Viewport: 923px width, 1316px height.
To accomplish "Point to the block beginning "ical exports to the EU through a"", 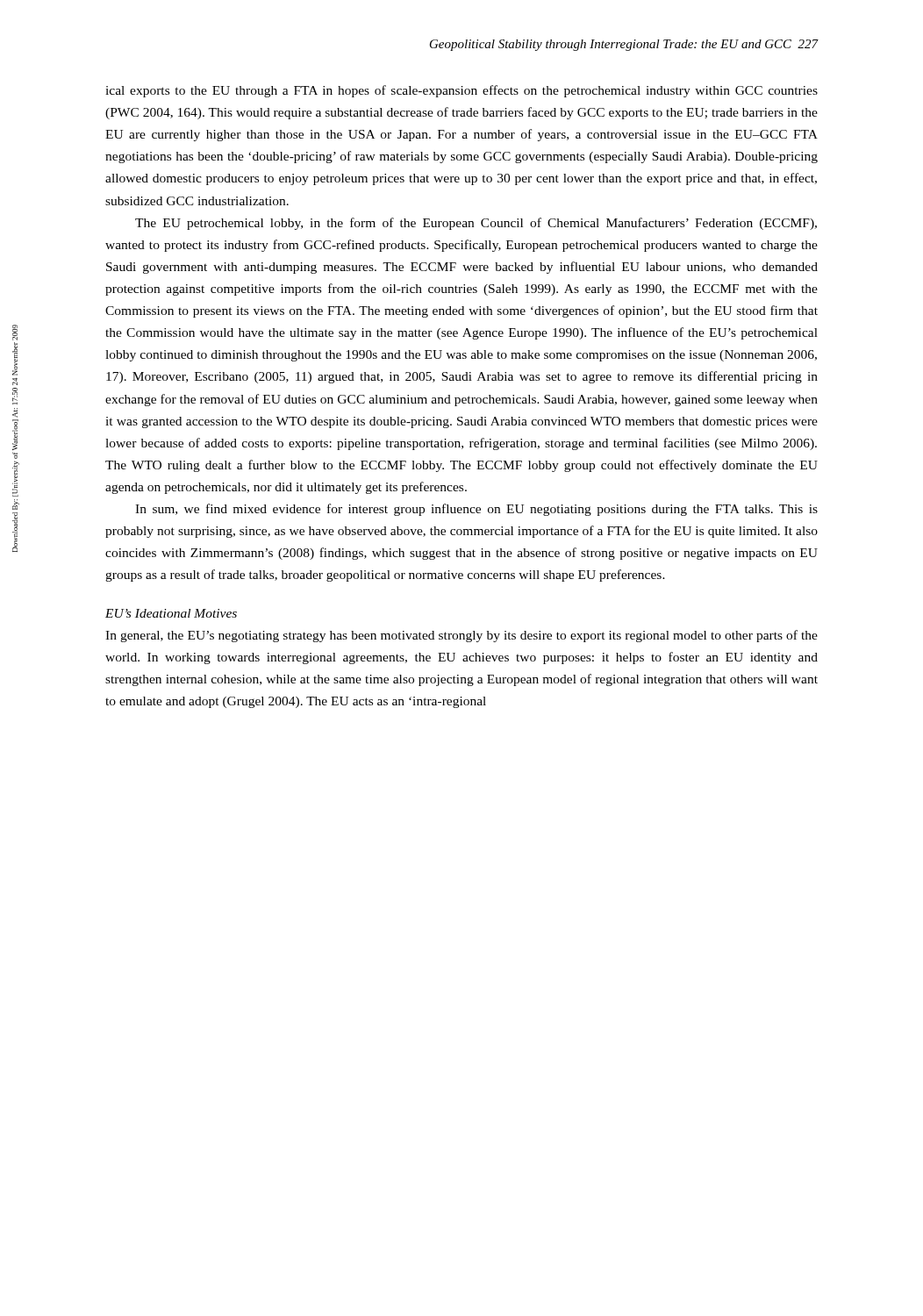I will tap(462, 145).
